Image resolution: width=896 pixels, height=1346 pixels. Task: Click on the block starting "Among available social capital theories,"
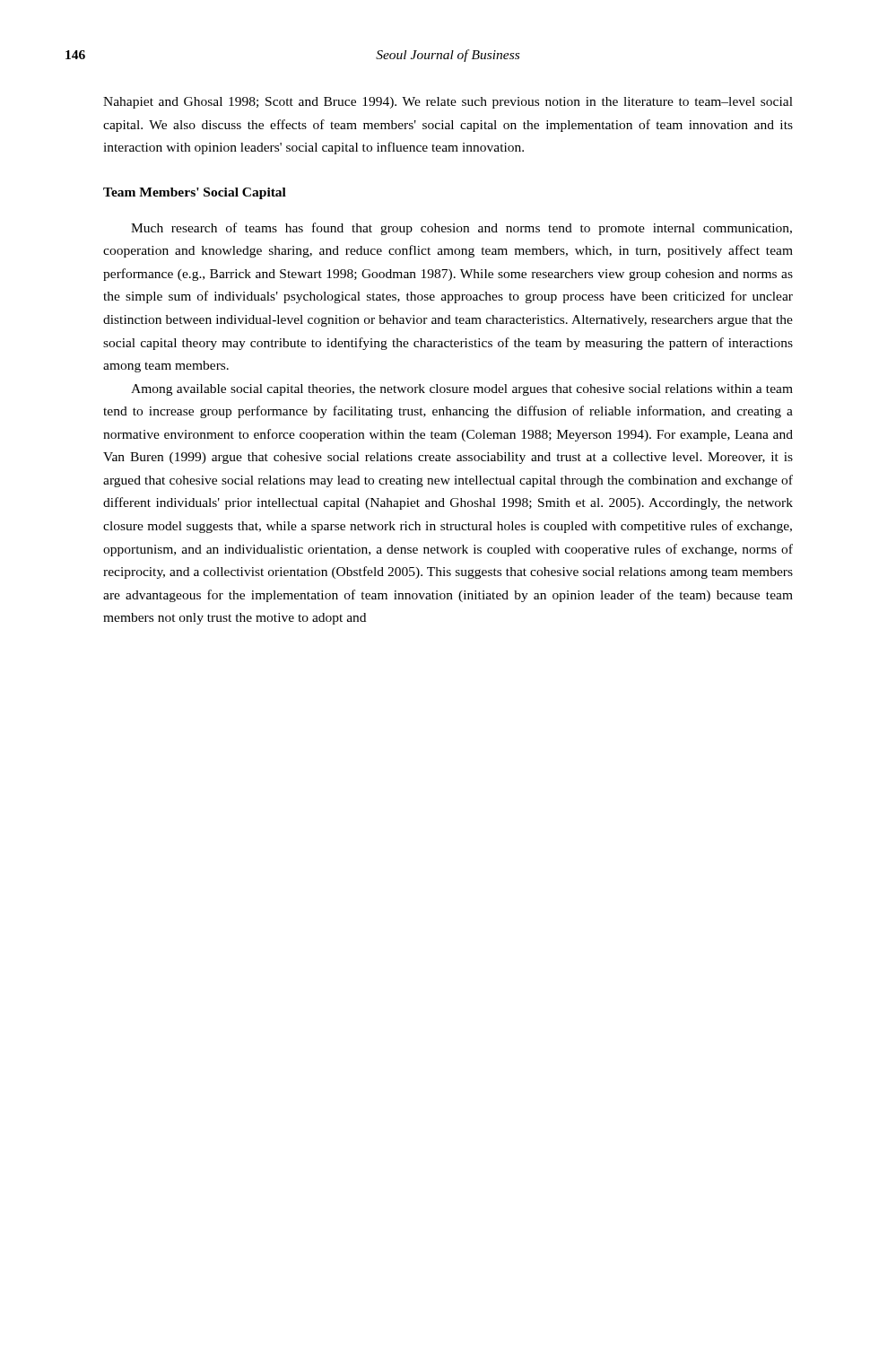[x=448, y=502]
